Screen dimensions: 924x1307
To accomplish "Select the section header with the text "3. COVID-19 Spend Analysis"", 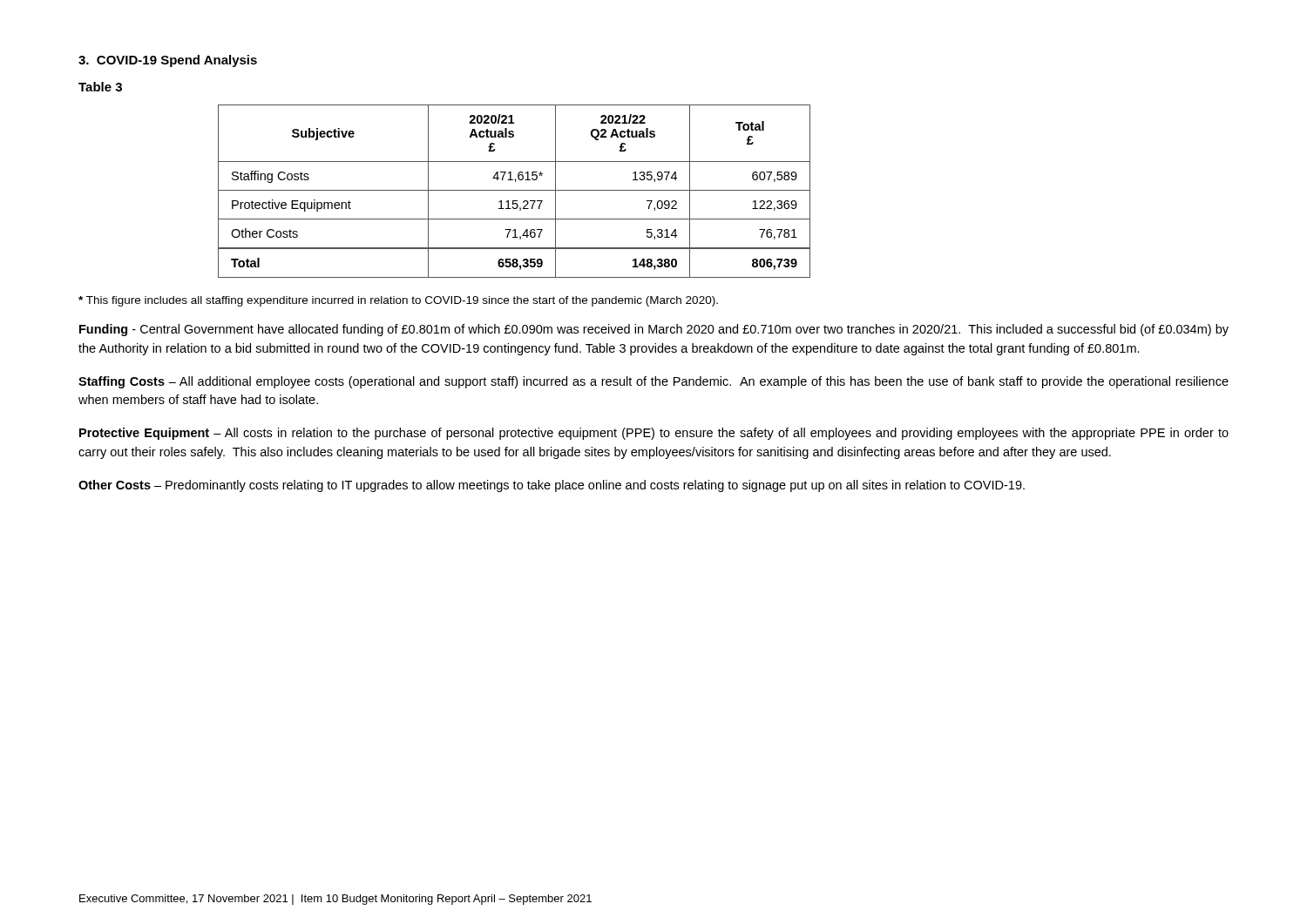I will (x=168, y=60).
